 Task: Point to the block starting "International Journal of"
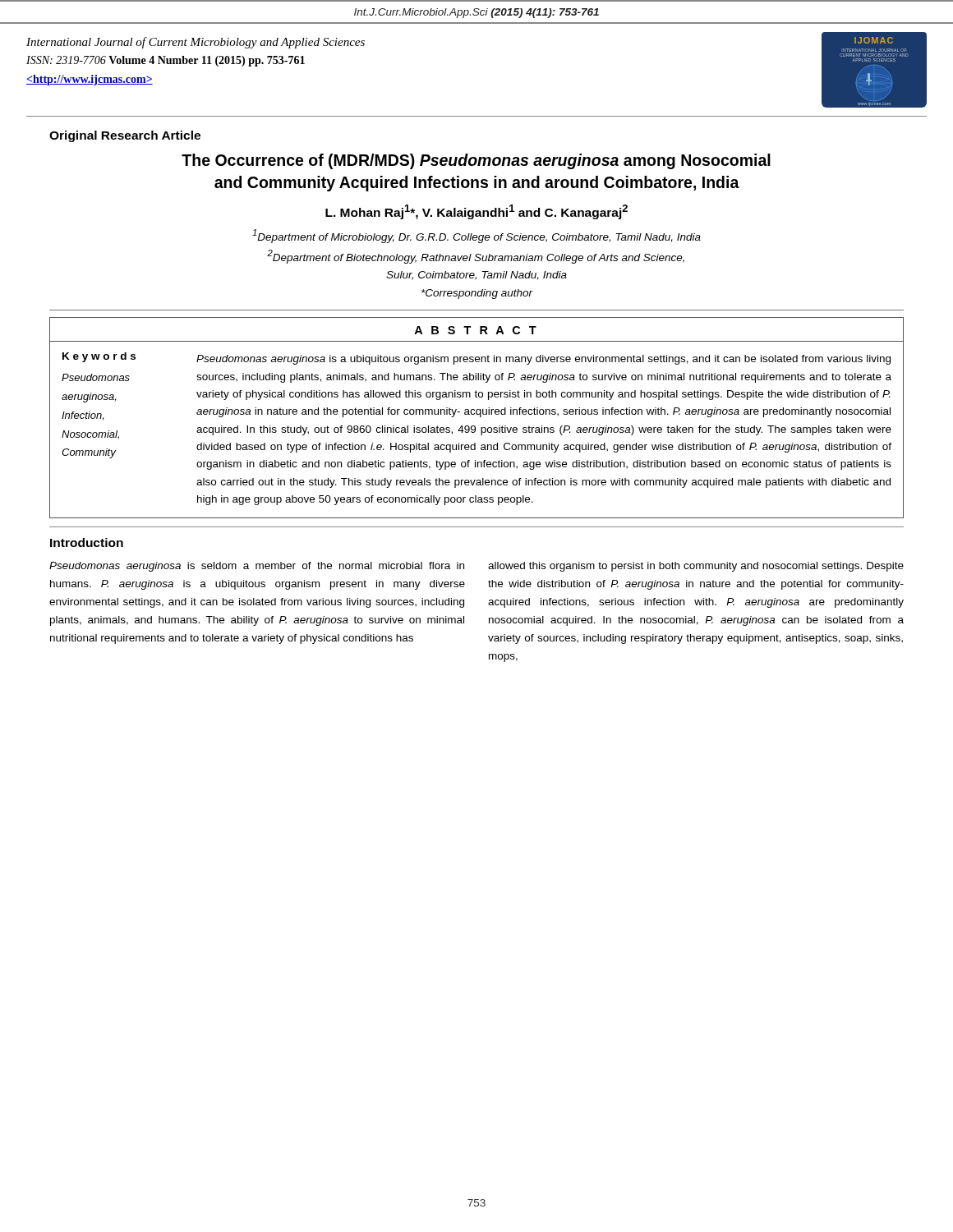pos(196,60)
